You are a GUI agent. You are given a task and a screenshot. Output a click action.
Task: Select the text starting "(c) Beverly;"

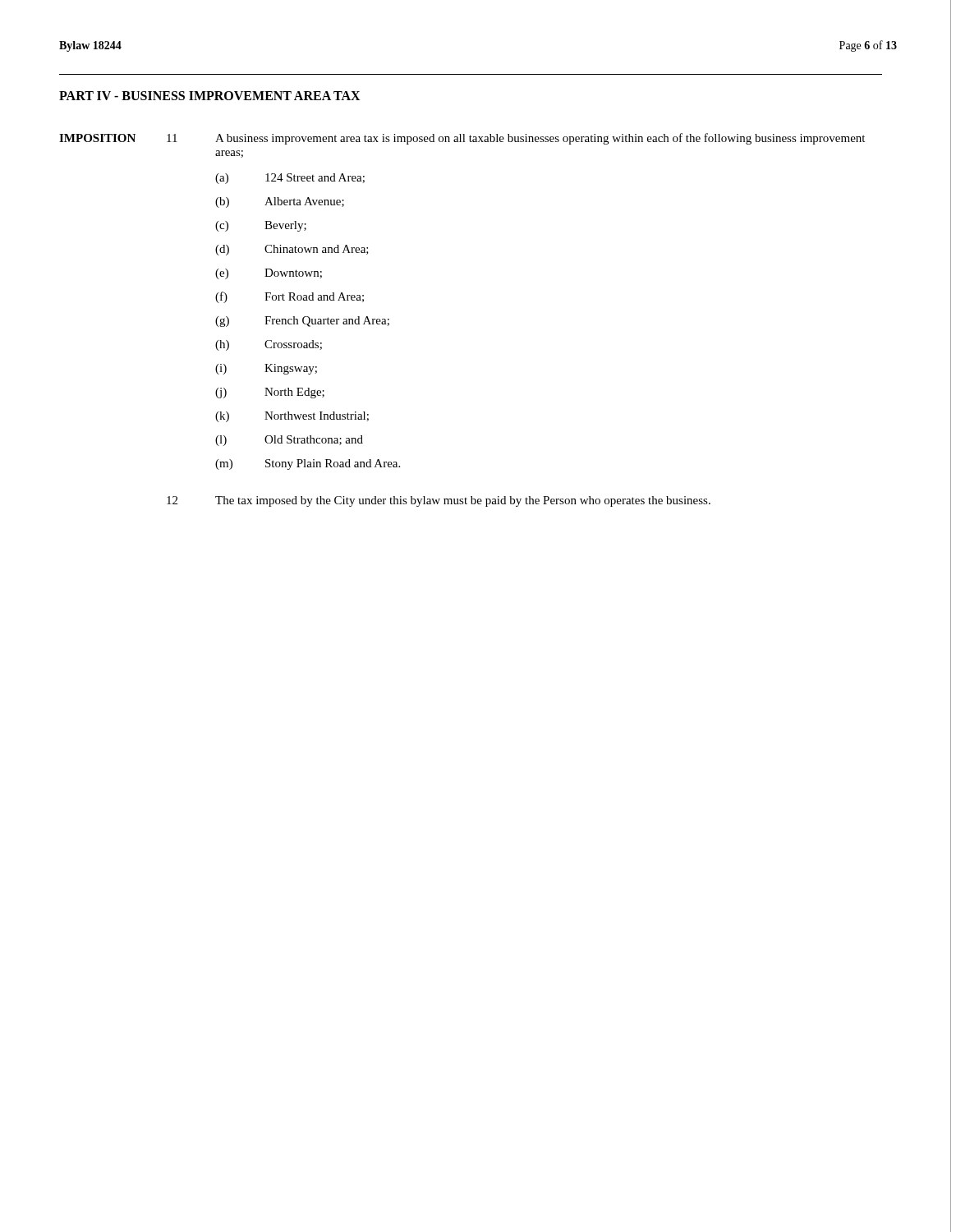(x=280, y=226)
